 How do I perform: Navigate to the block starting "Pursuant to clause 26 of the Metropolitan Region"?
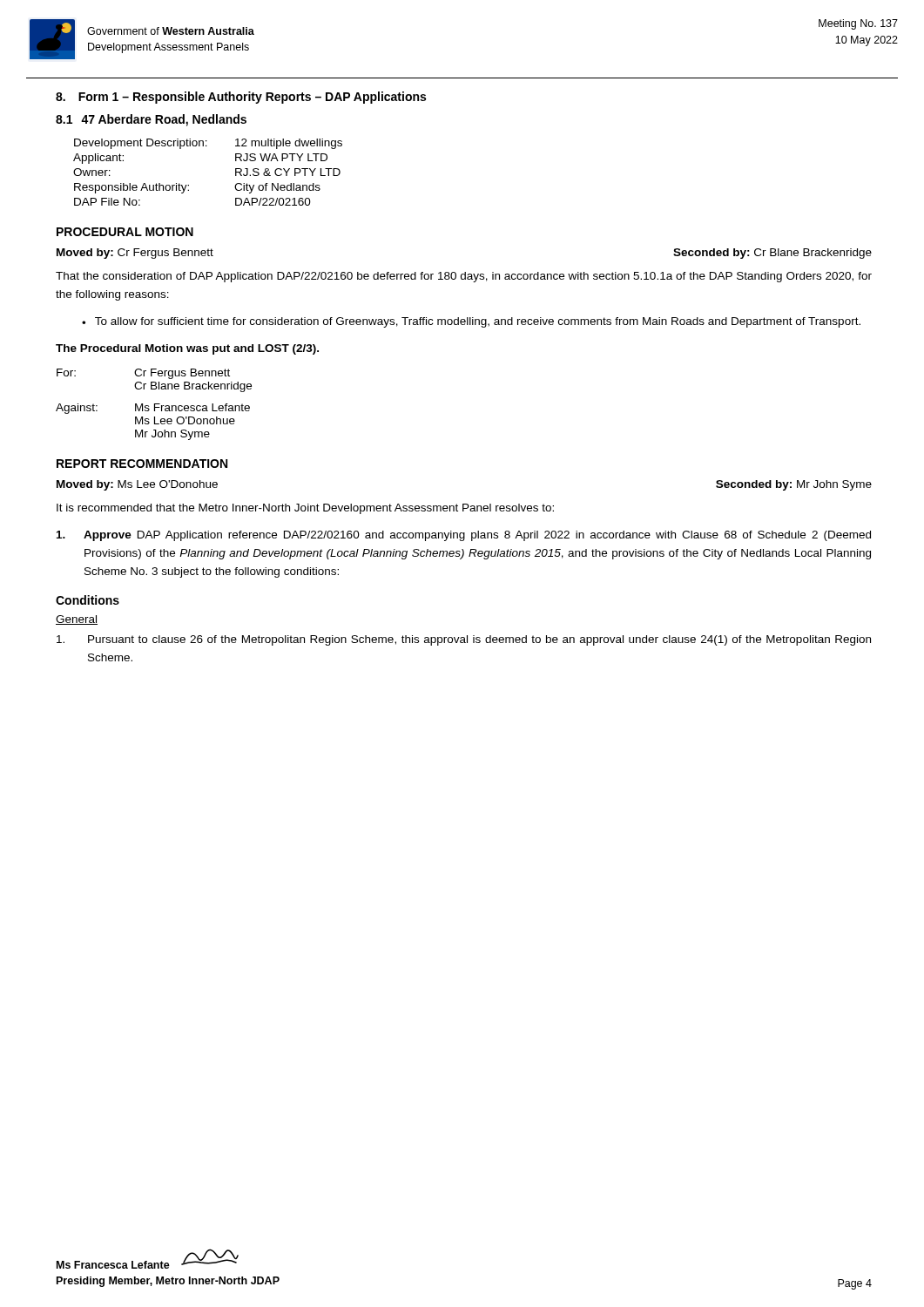coord(464,649)
